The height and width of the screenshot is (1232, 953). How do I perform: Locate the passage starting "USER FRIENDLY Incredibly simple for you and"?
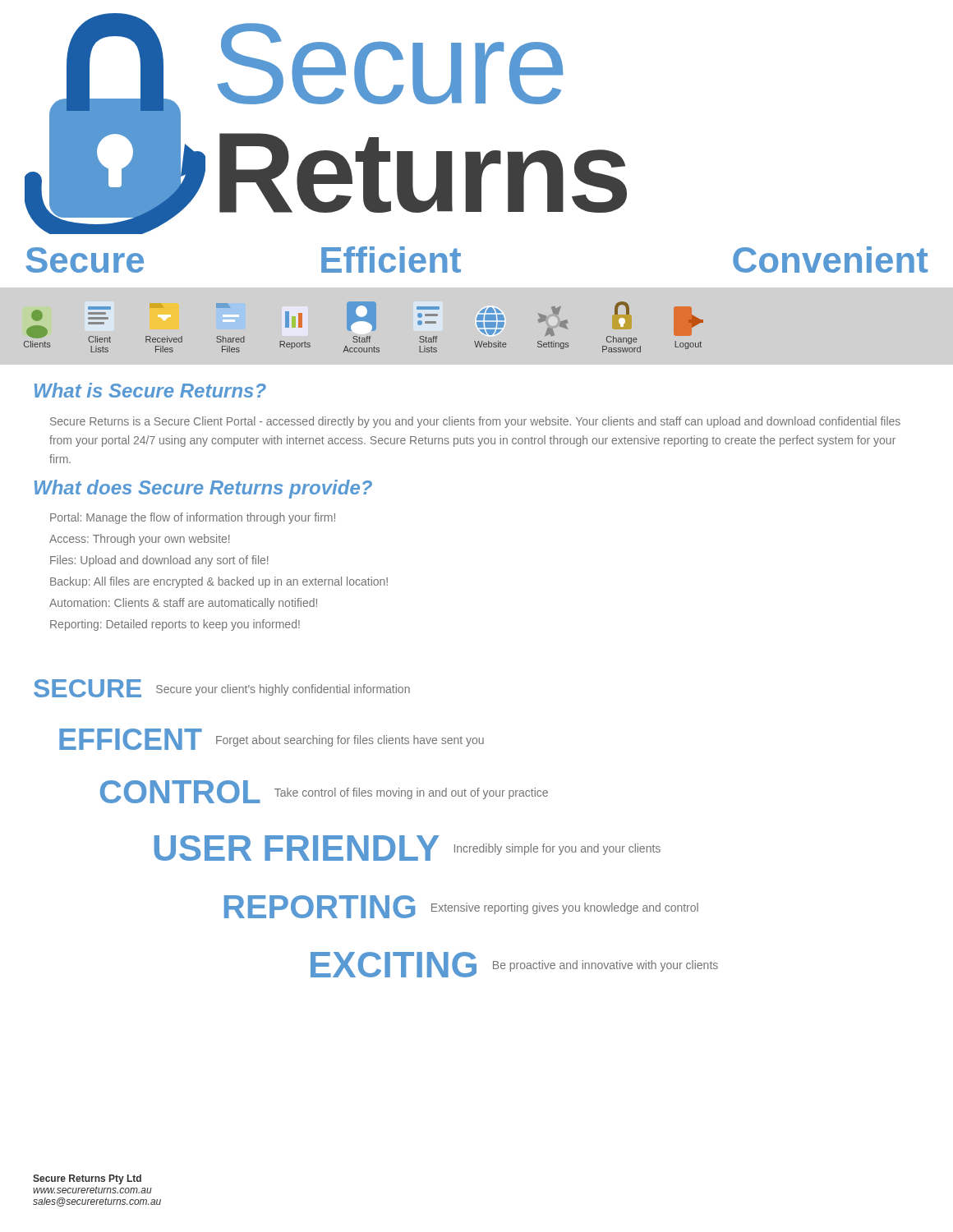pos(347,848)
